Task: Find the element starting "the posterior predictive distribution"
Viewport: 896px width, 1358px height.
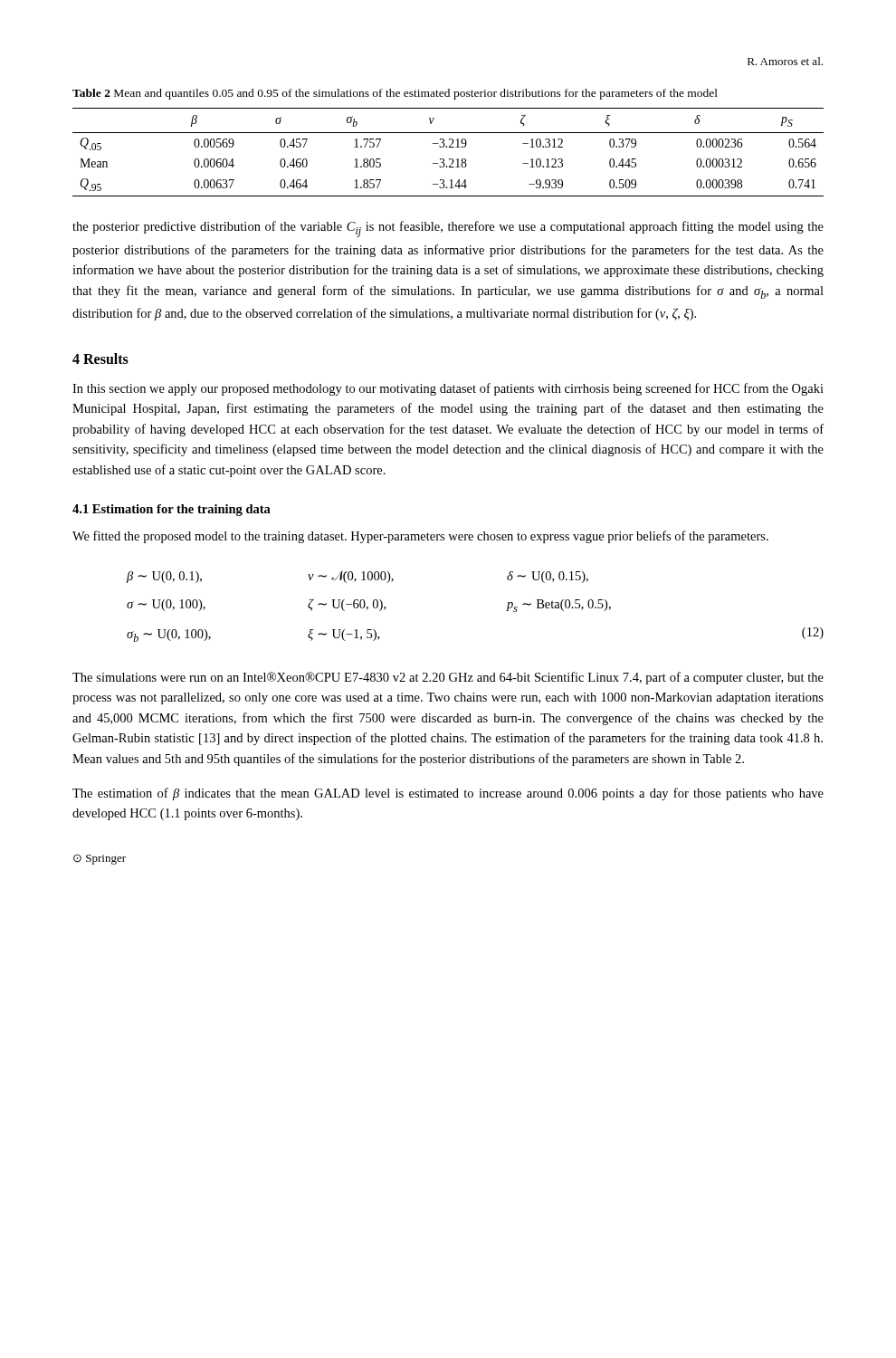Action: [448, 270]
